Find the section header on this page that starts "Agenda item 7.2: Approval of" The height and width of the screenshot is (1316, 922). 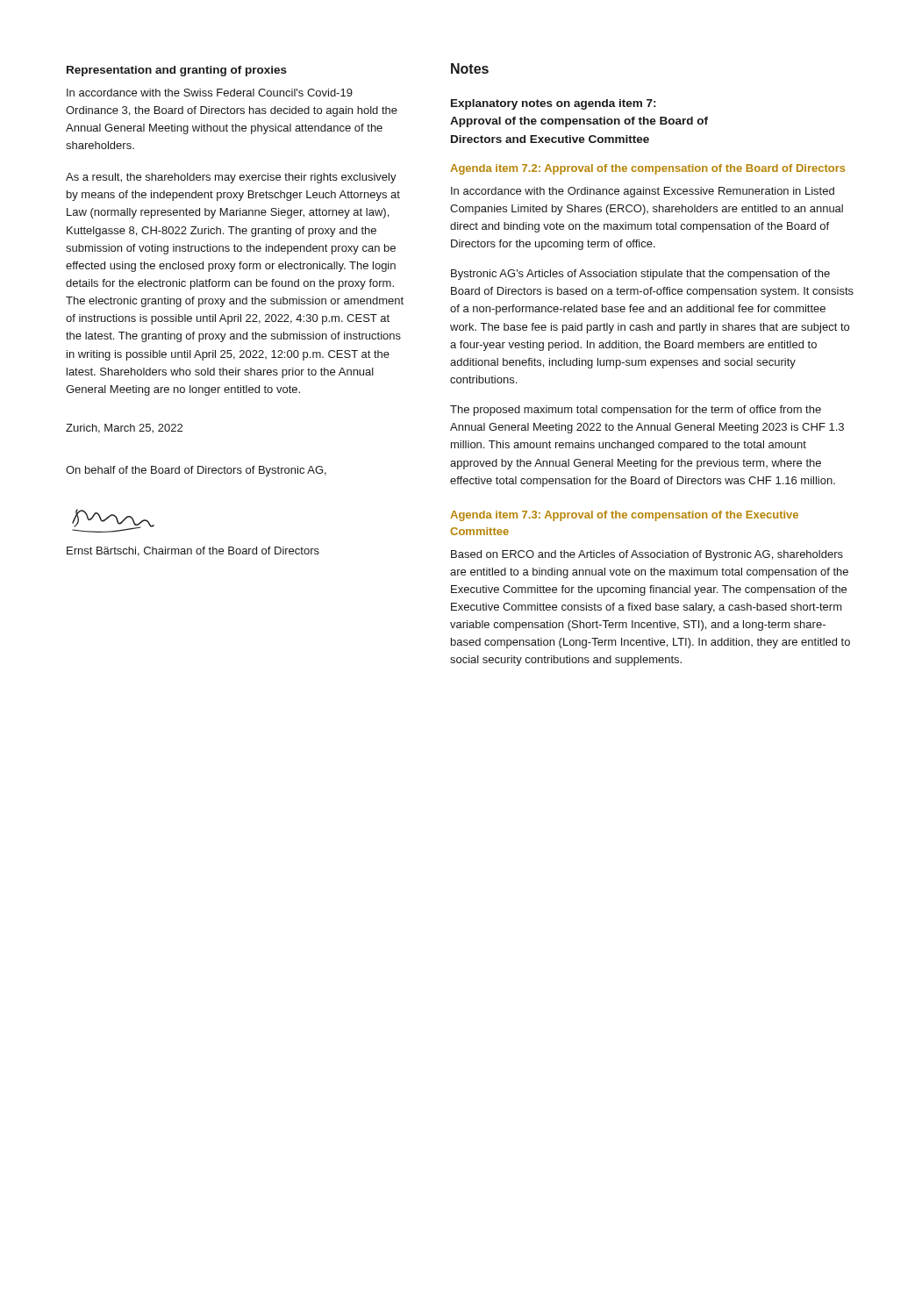coord(648,168)
